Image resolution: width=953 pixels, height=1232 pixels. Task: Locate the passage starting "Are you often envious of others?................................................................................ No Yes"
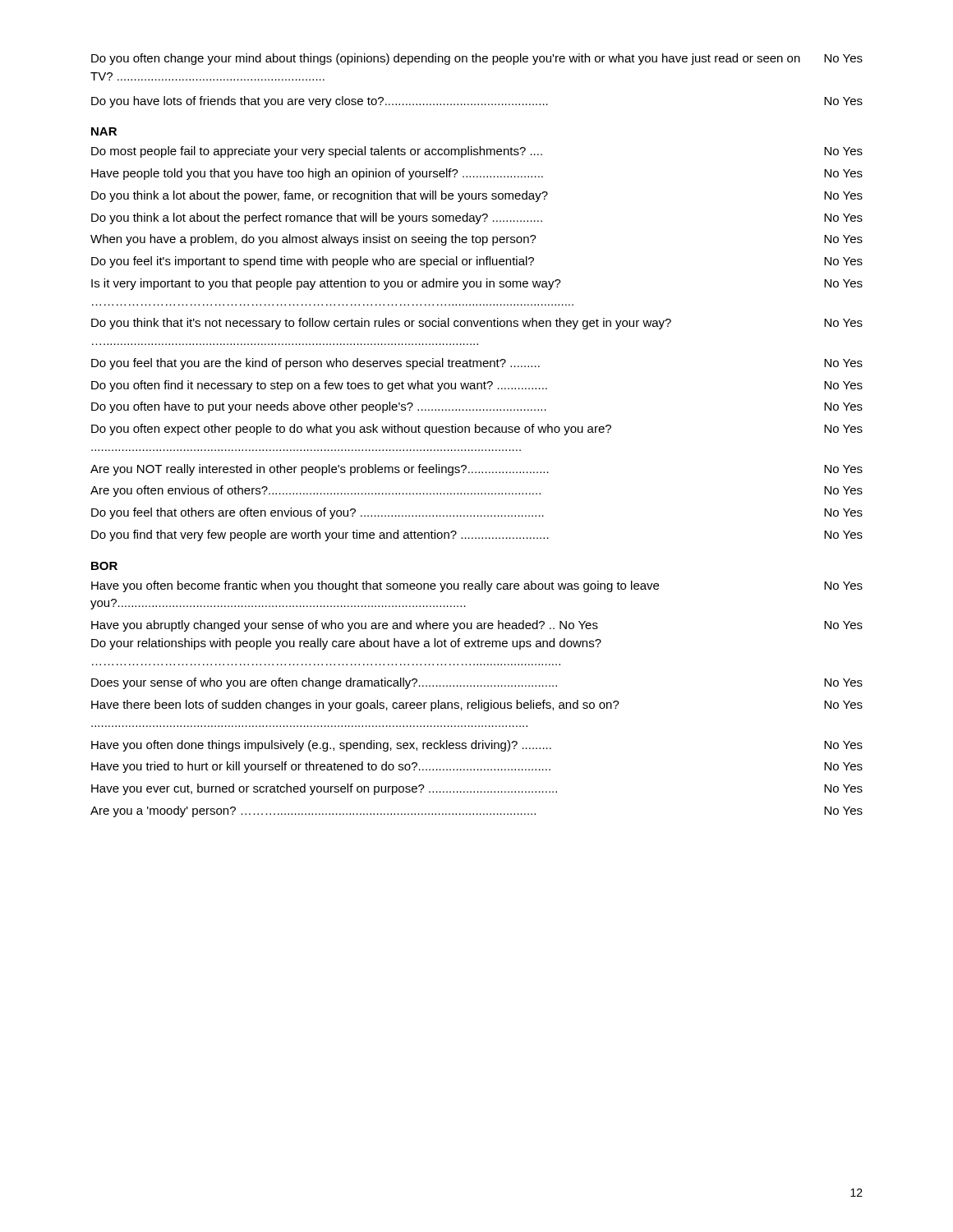pyautogui.click(x=476, y=490)
